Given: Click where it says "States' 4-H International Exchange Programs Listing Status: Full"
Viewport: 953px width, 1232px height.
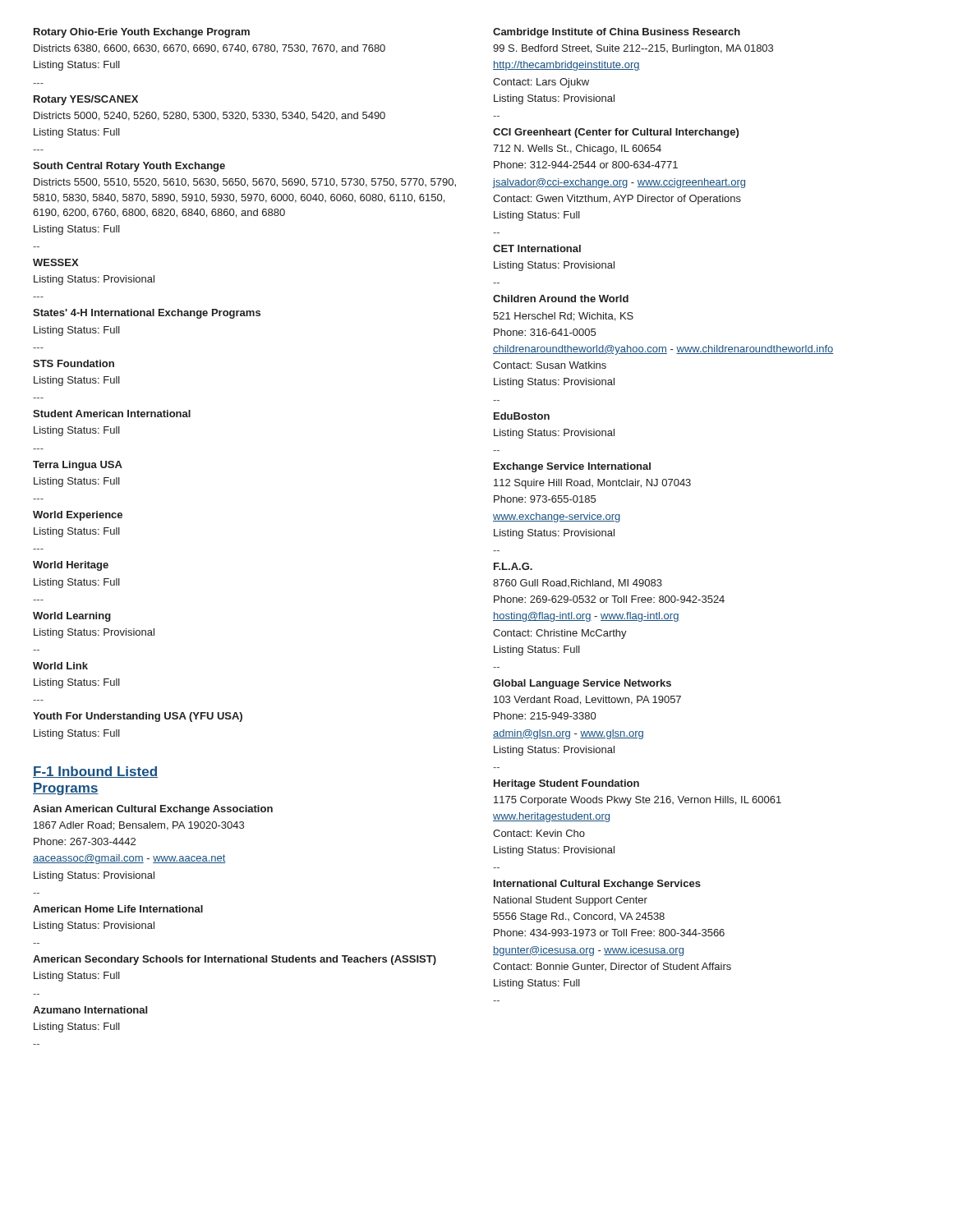Looking at the screenshot, I should (246, 322).
